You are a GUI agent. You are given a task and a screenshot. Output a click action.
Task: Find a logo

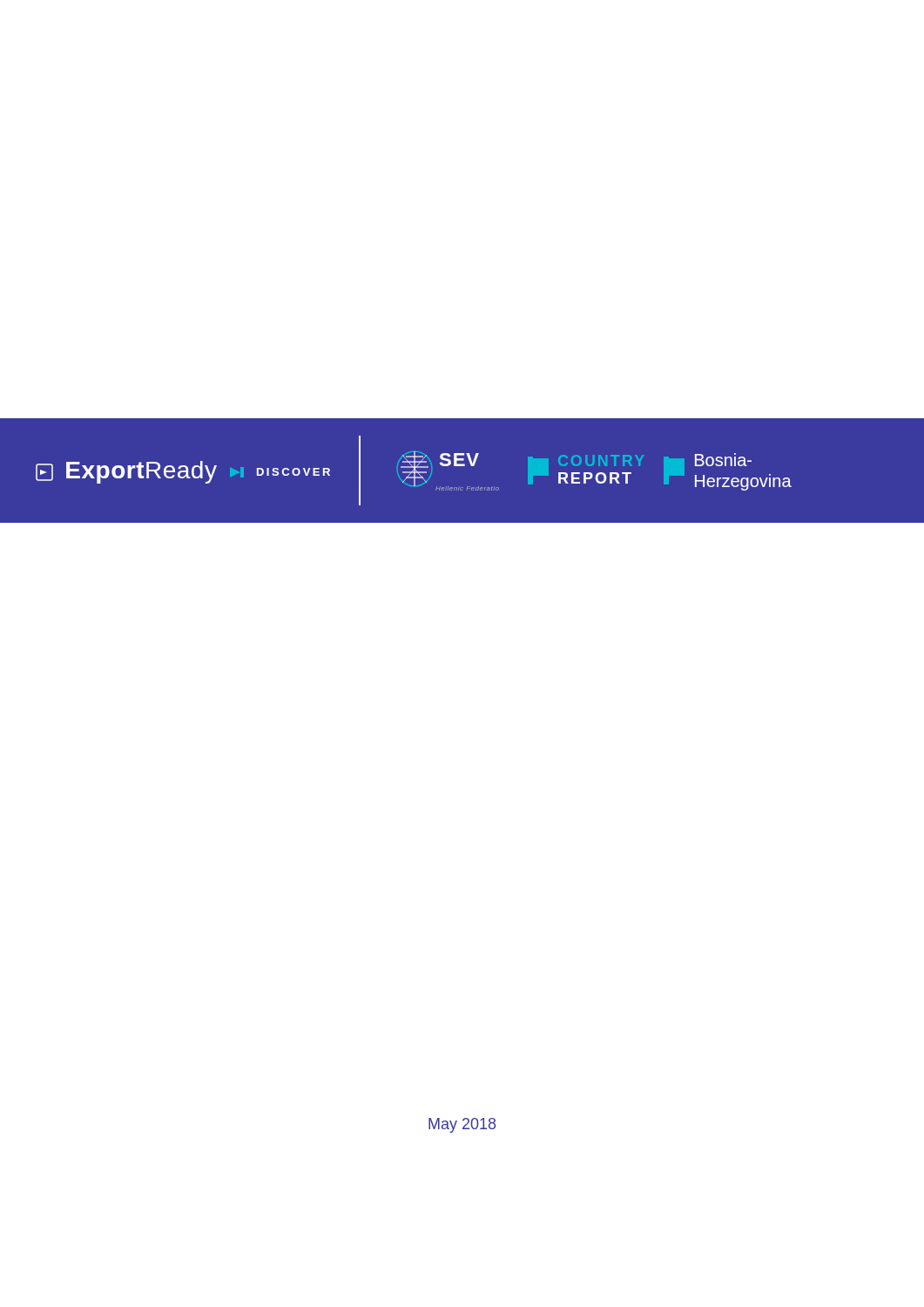462,471
